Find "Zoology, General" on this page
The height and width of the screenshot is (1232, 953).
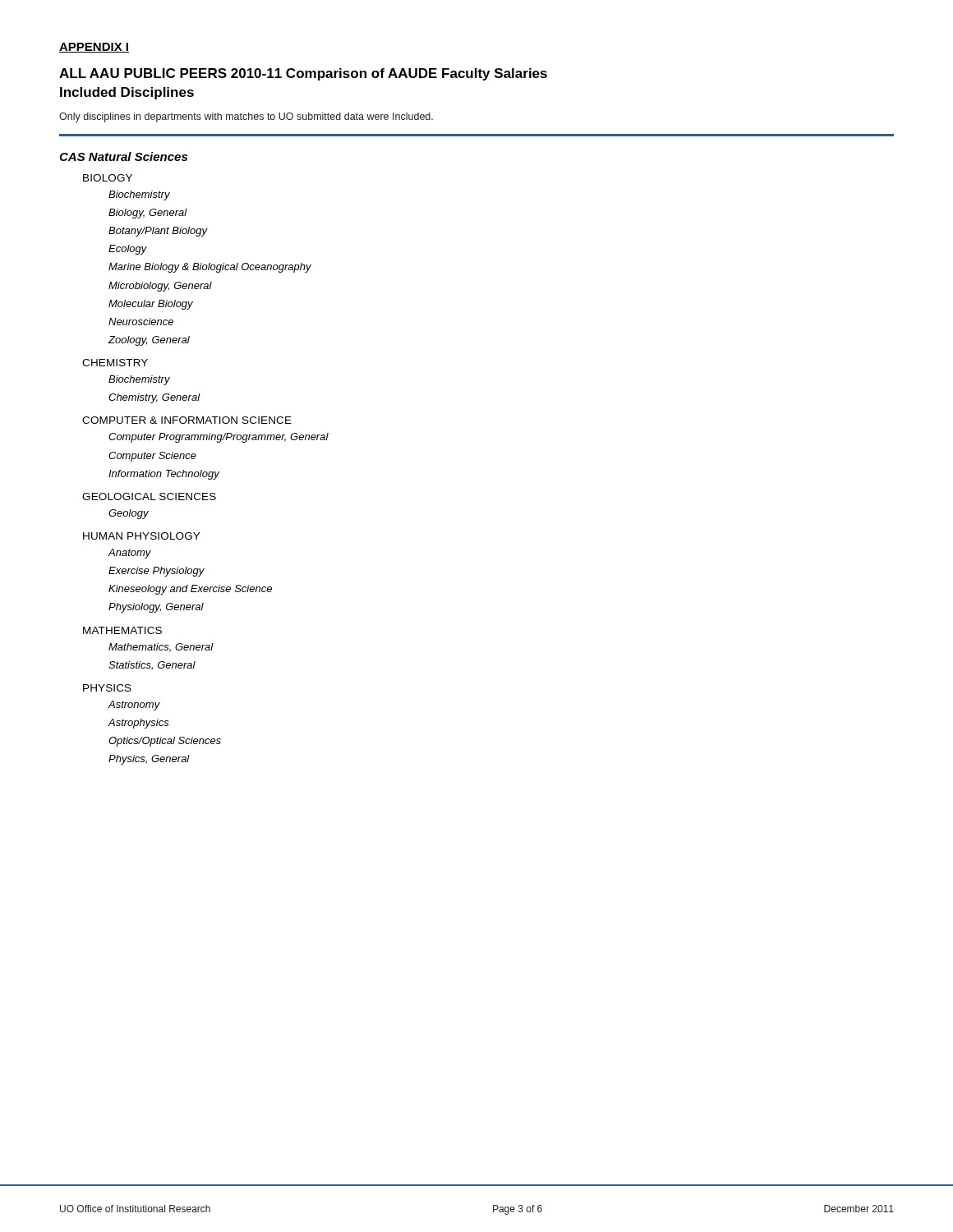point(149,340)
